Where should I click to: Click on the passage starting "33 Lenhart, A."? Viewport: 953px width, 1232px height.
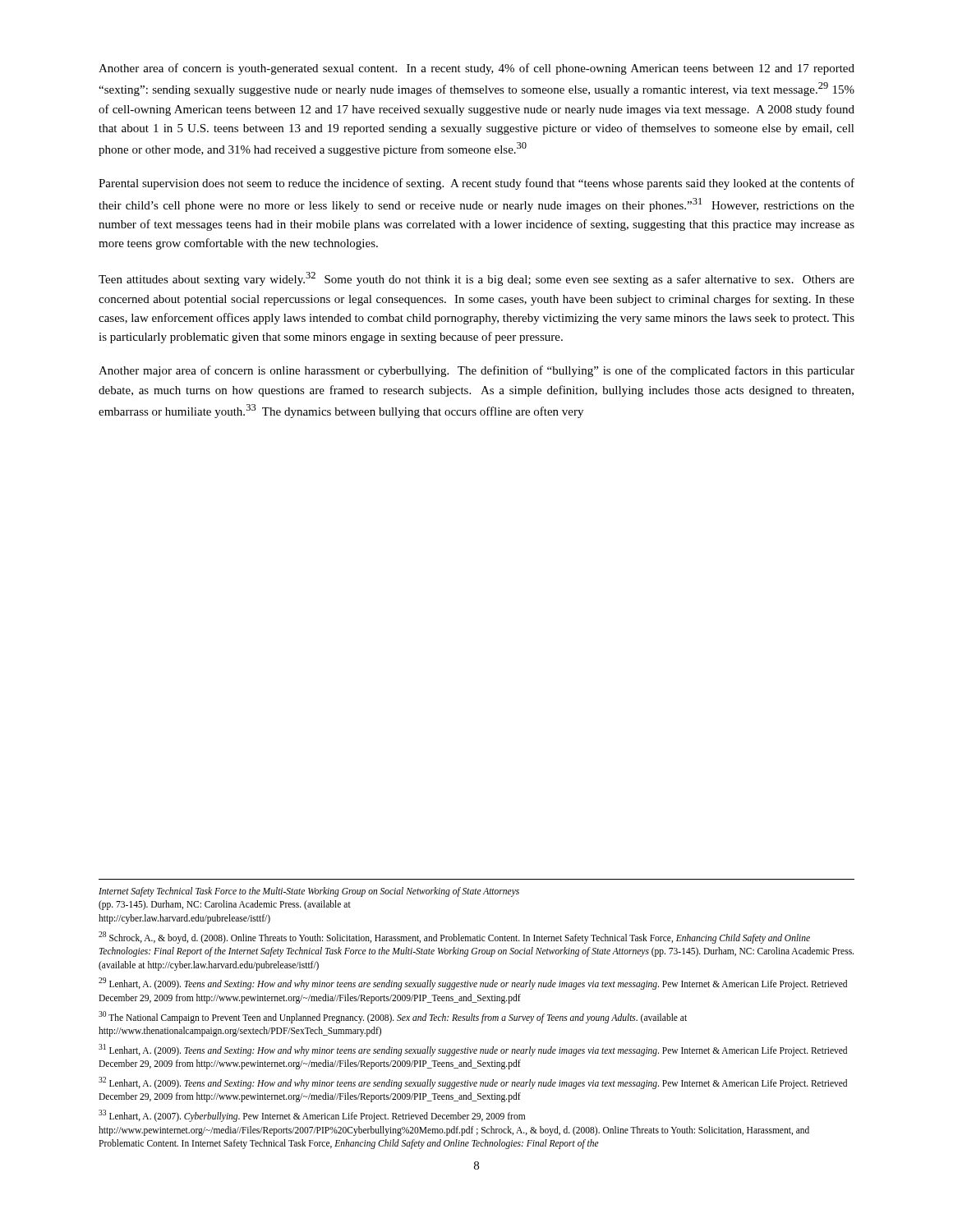454,1128
